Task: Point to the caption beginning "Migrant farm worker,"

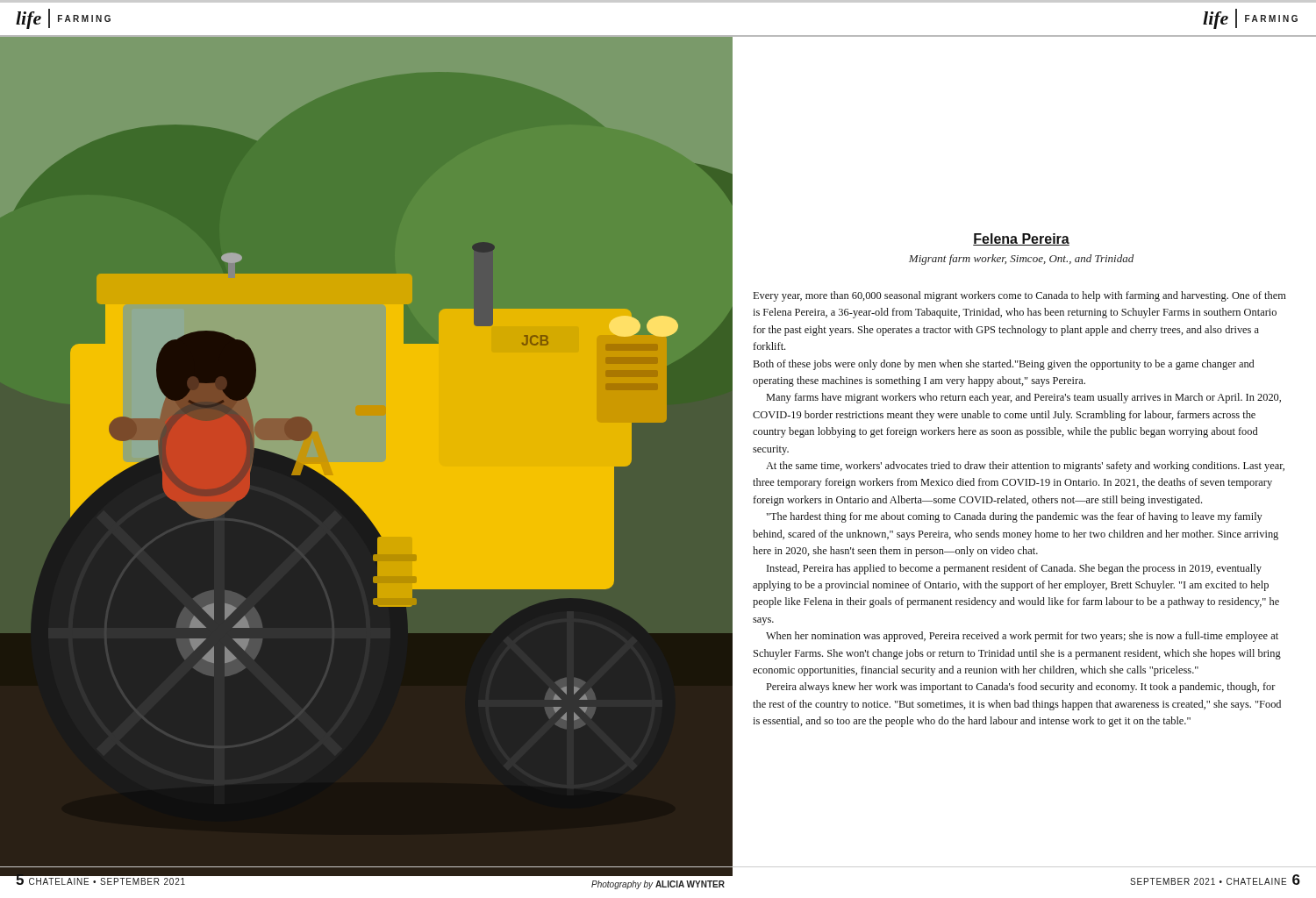Action: [x=1021, y=258]
